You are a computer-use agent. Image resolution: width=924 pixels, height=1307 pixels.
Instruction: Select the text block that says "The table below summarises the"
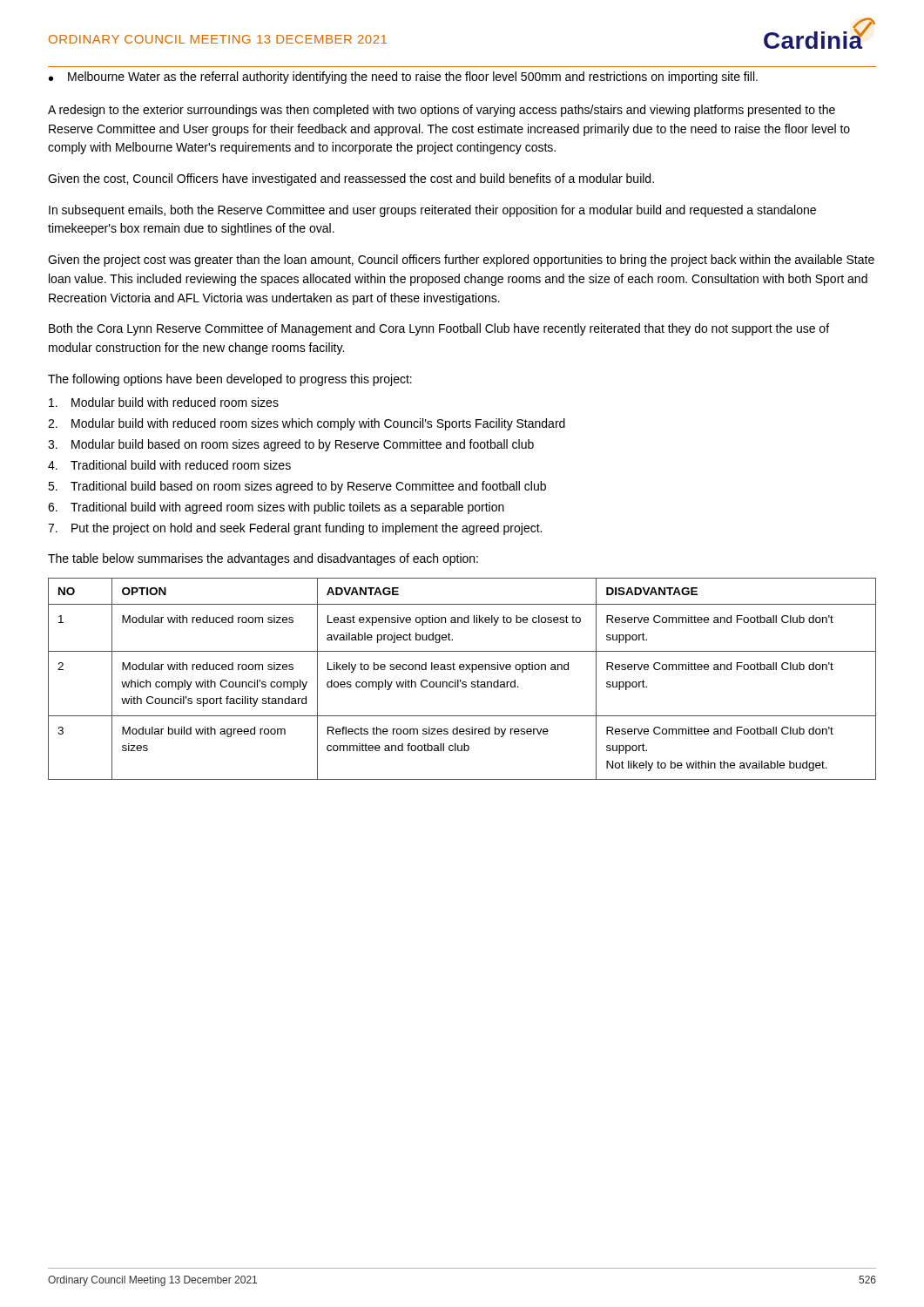[263, 559]
